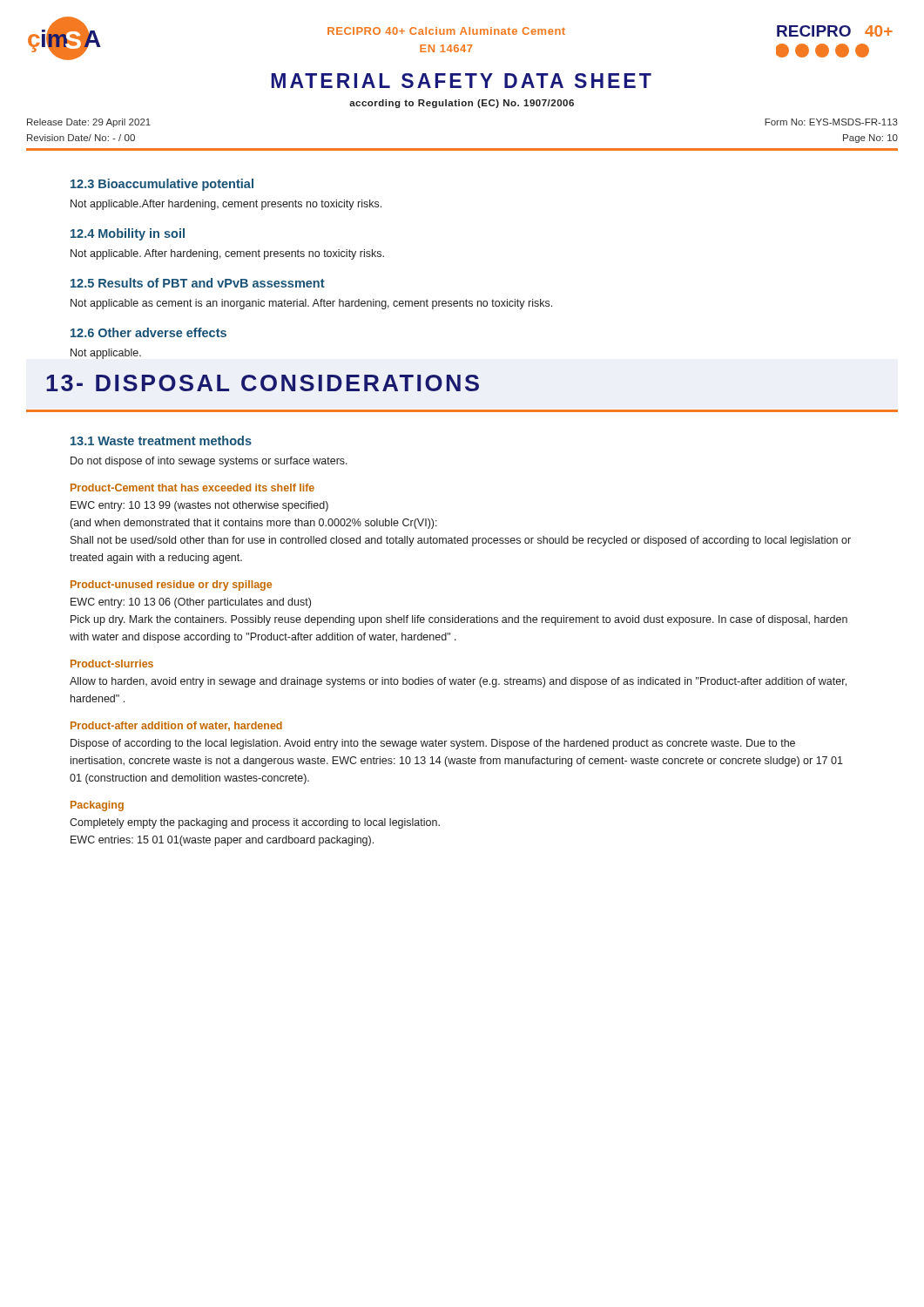Locate the text starting "Product-unused residue or dry spillage"
This screenshot has width=924, height=1307.
click(x=171, y=585)
